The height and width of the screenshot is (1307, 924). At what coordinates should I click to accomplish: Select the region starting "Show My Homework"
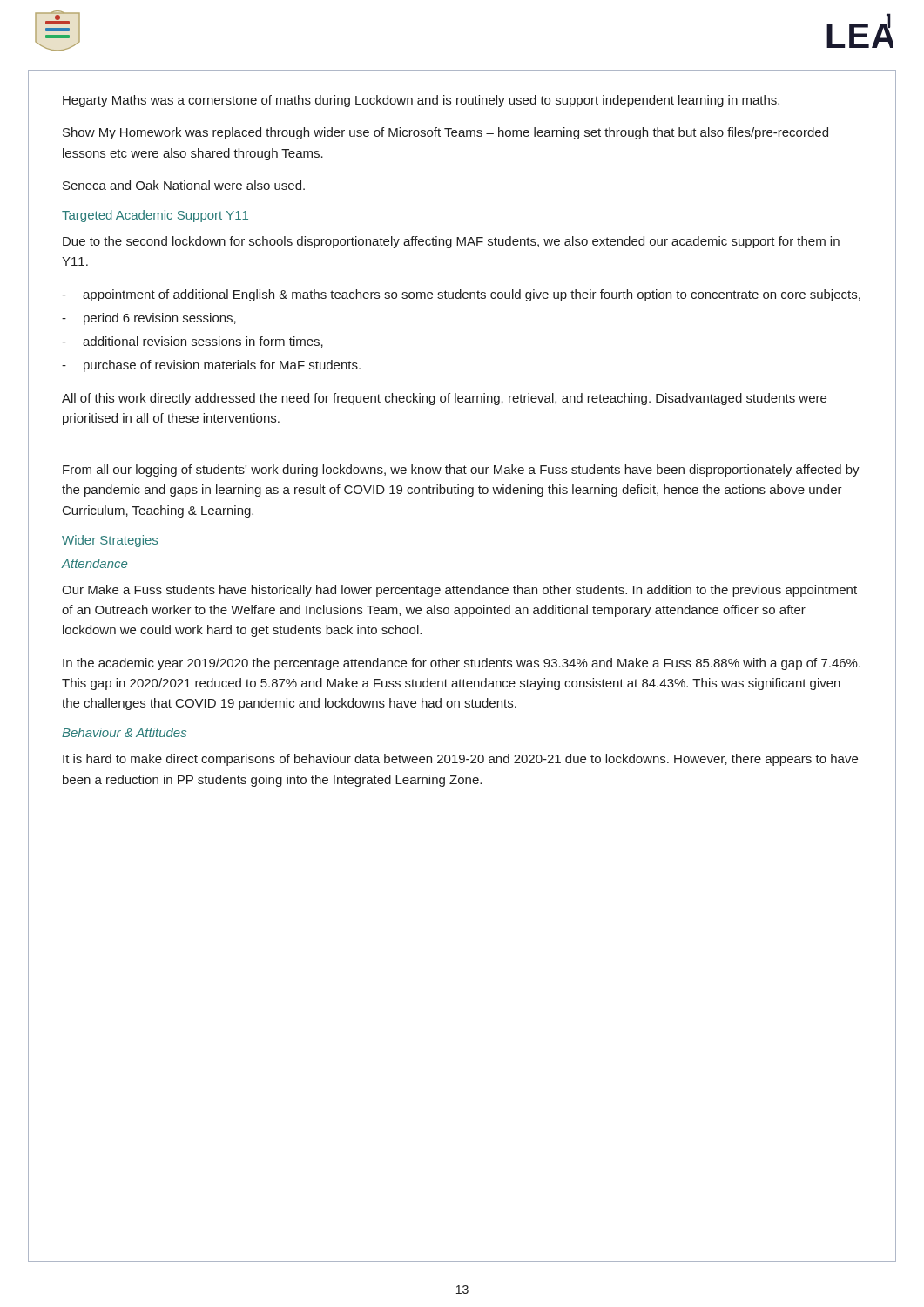(x=445, y=142)
